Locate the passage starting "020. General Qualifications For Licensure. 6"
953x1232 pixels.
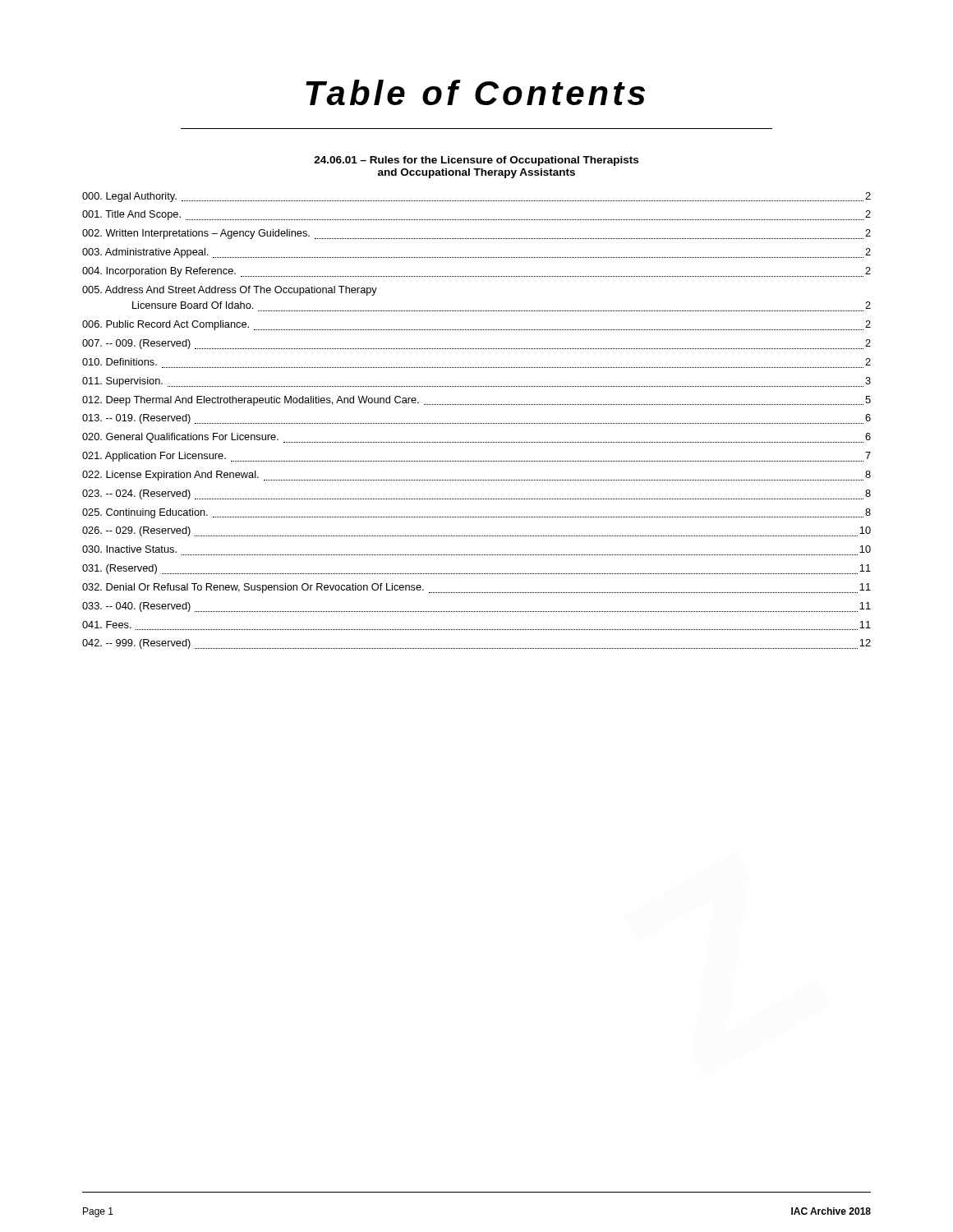[476, 437]
